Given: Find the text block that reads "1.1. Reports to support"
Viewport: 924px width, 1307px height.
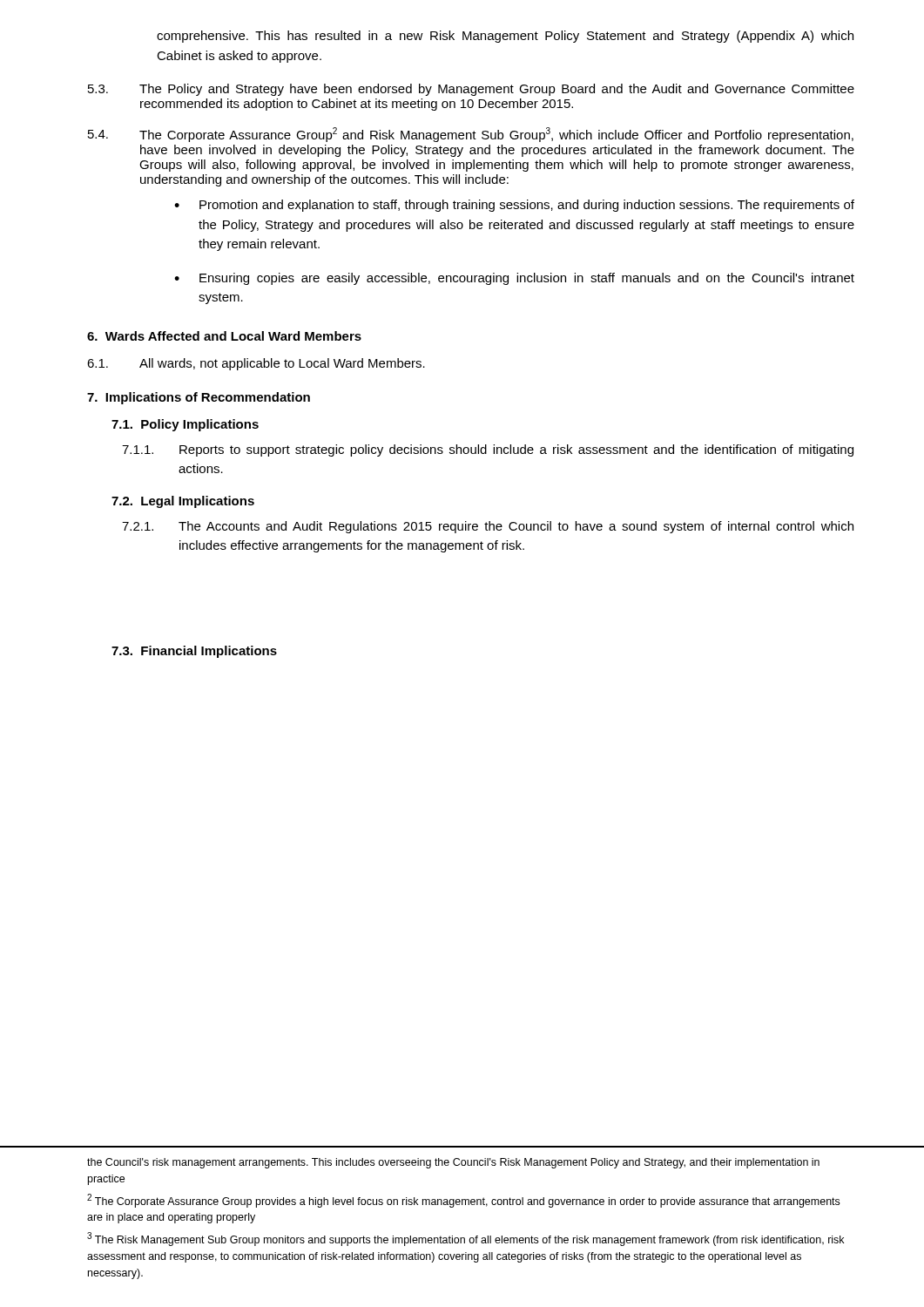Looking at the screenshot, I should tap(488, 459).
